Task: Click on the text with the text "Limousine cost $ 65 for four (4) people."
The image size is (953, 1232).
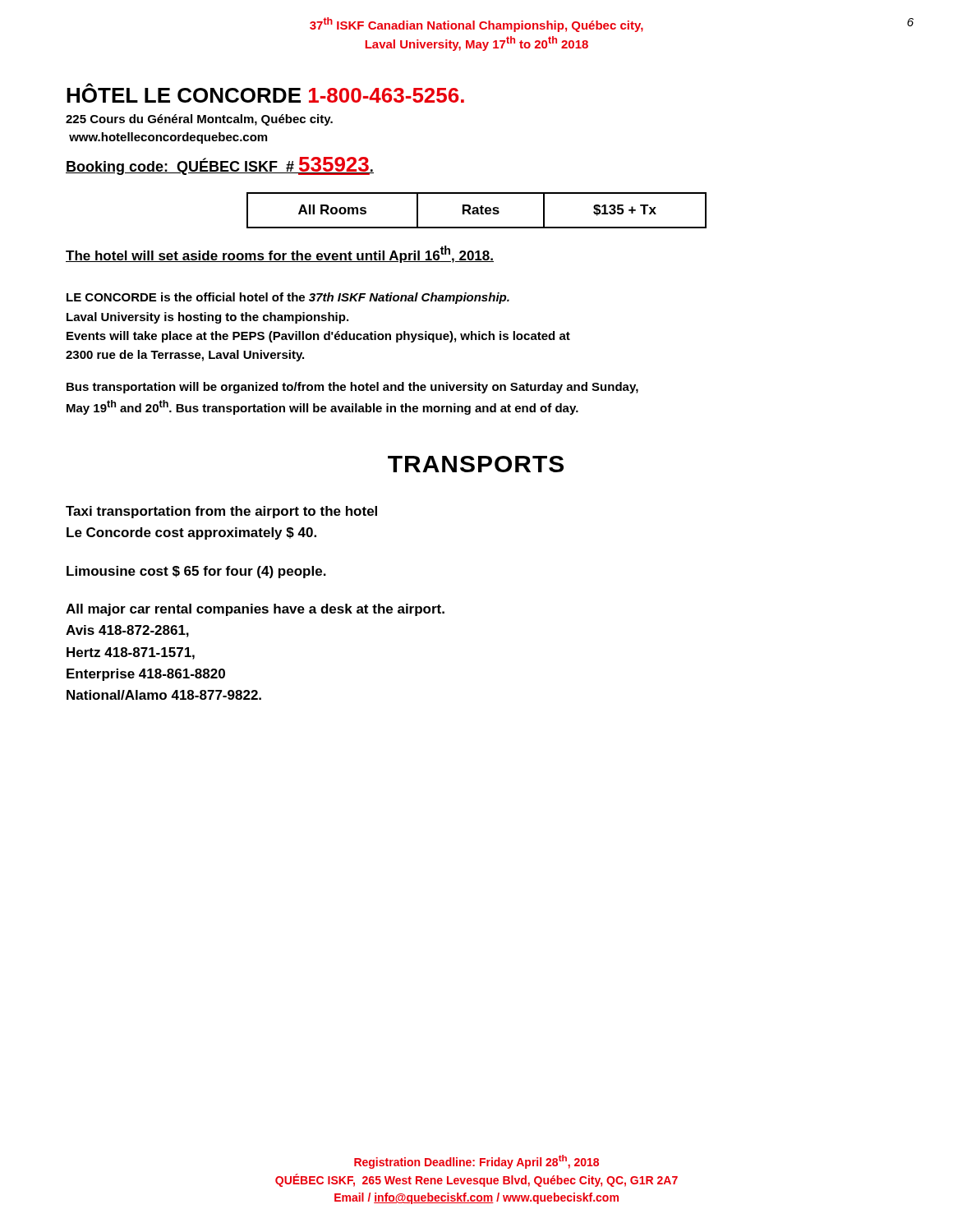Action: [196, 571]
